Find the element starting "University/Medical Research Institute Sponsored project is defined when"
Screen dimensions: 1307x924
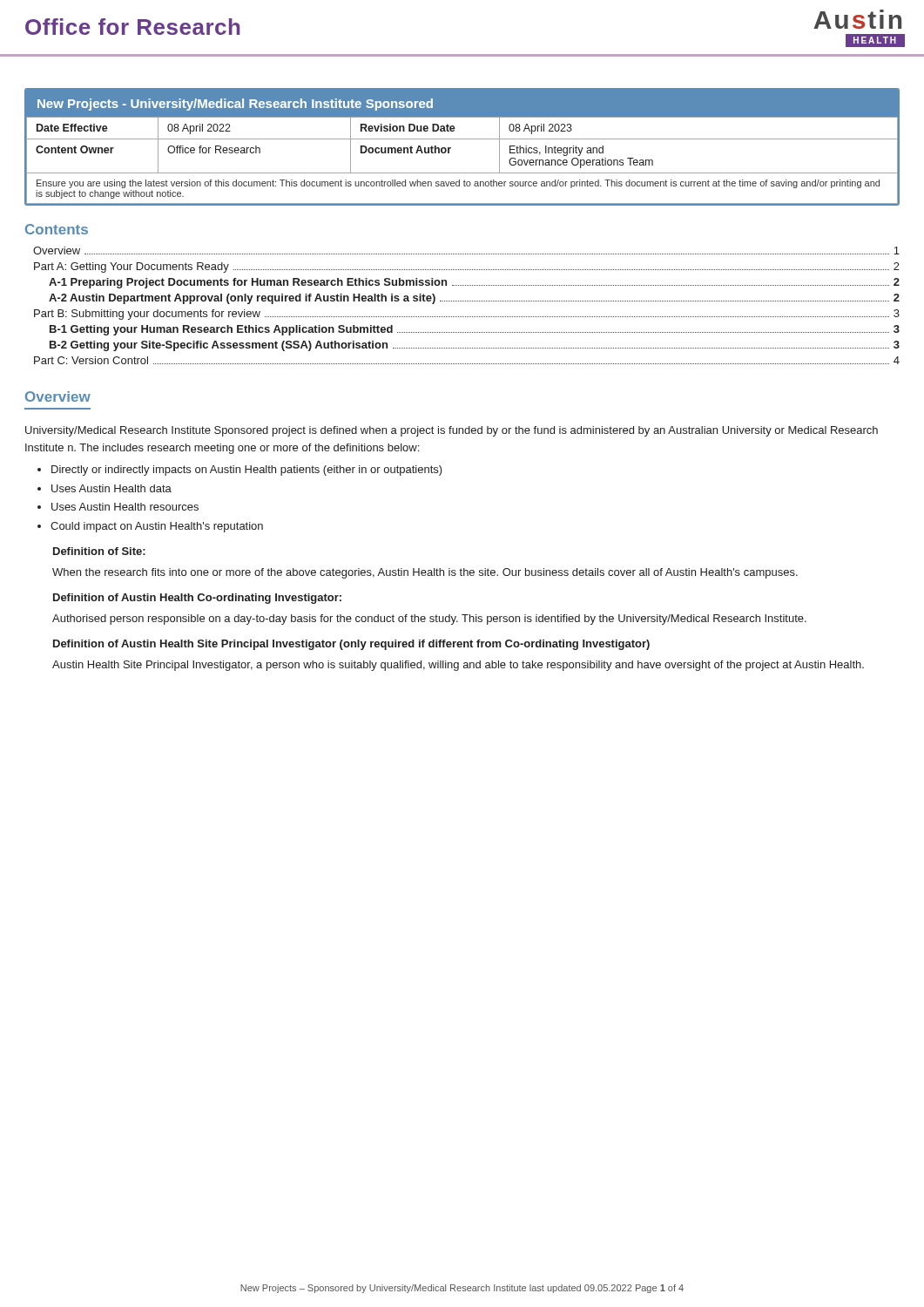(x=451, y=438)
